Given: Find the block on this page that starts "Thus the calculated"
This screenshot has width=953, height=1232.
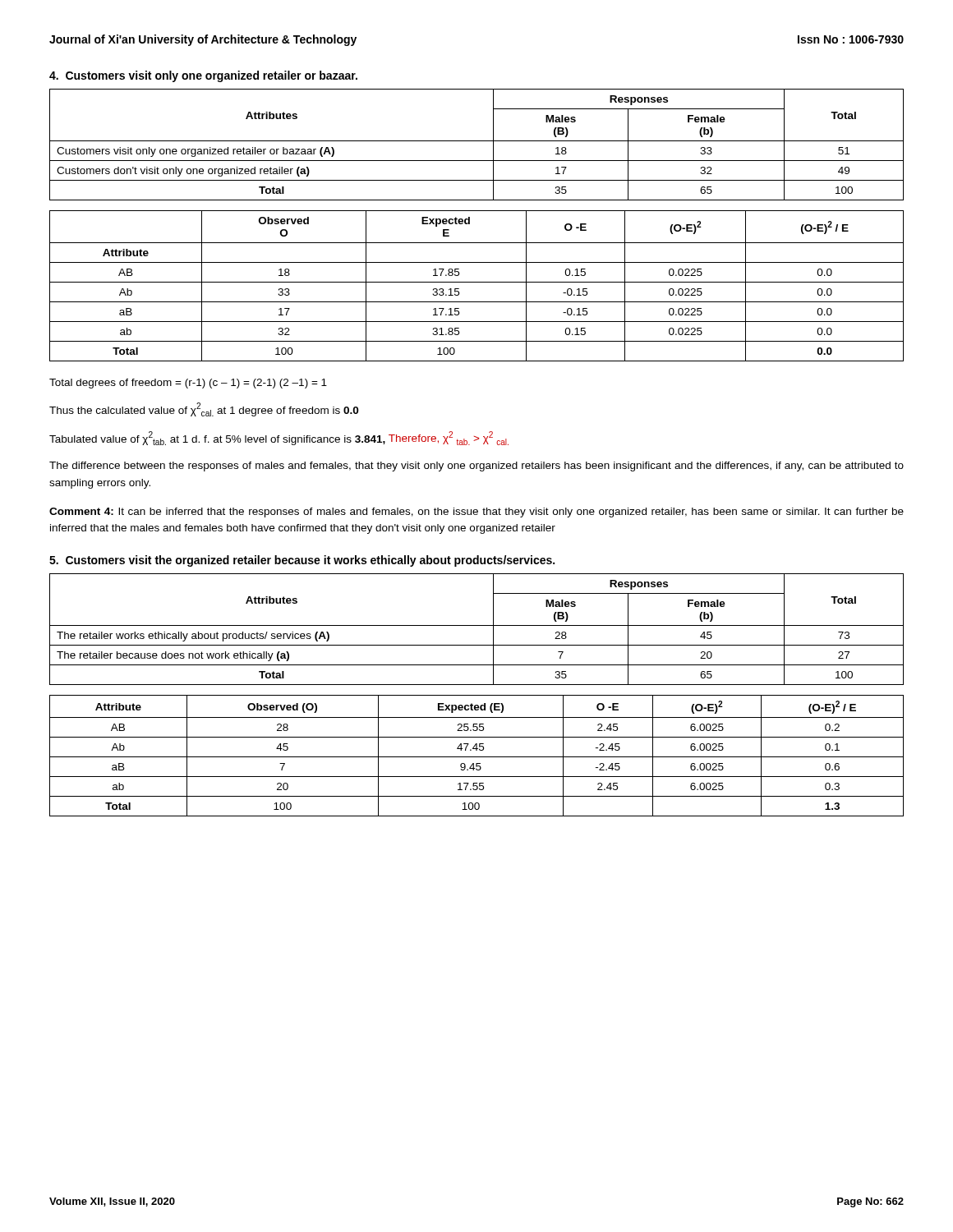Looking at the screenshot, I should 204,410.
